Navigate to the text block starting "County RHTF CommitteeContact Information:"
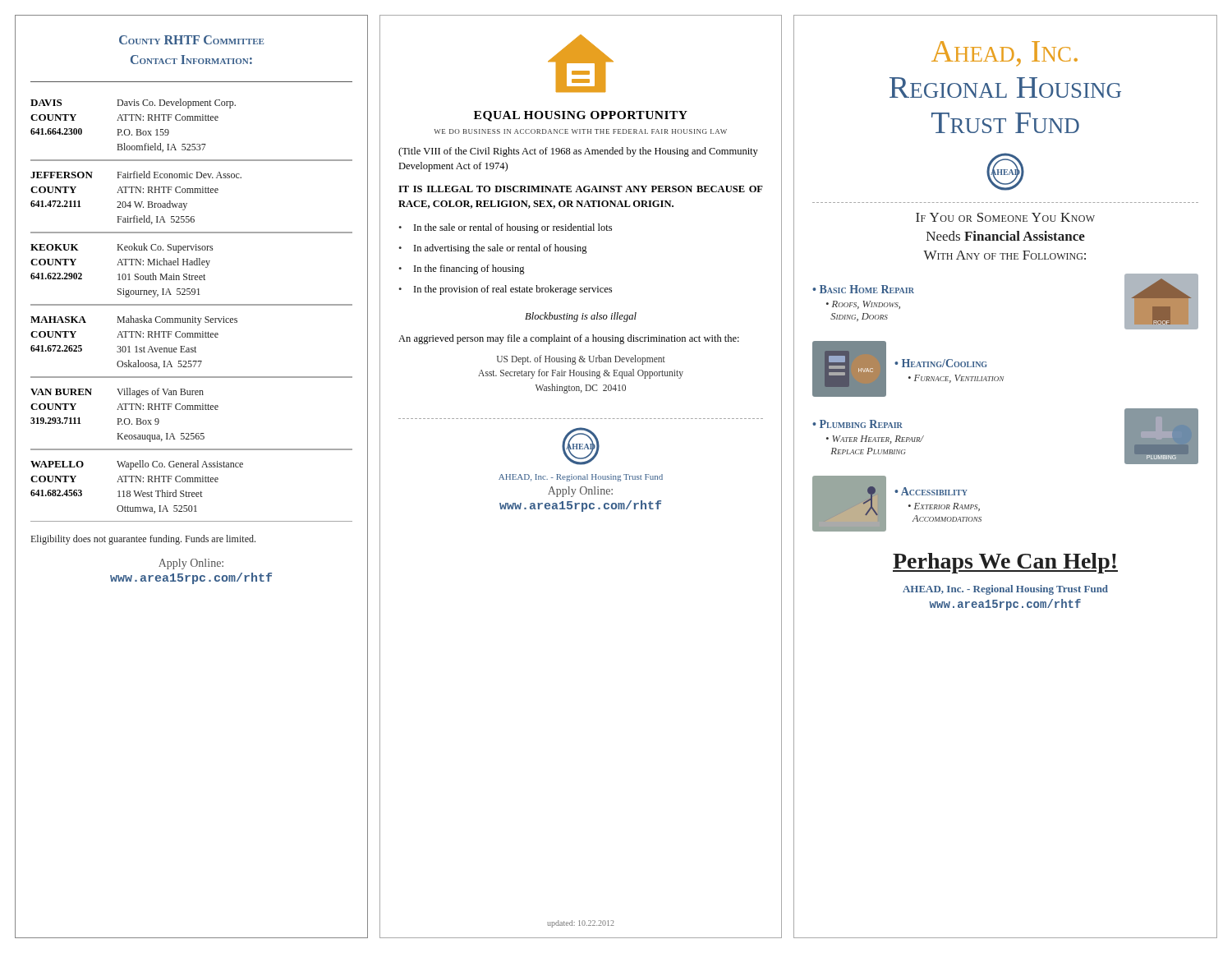This screenshot has height=953, width=1232. click(191, 50)
